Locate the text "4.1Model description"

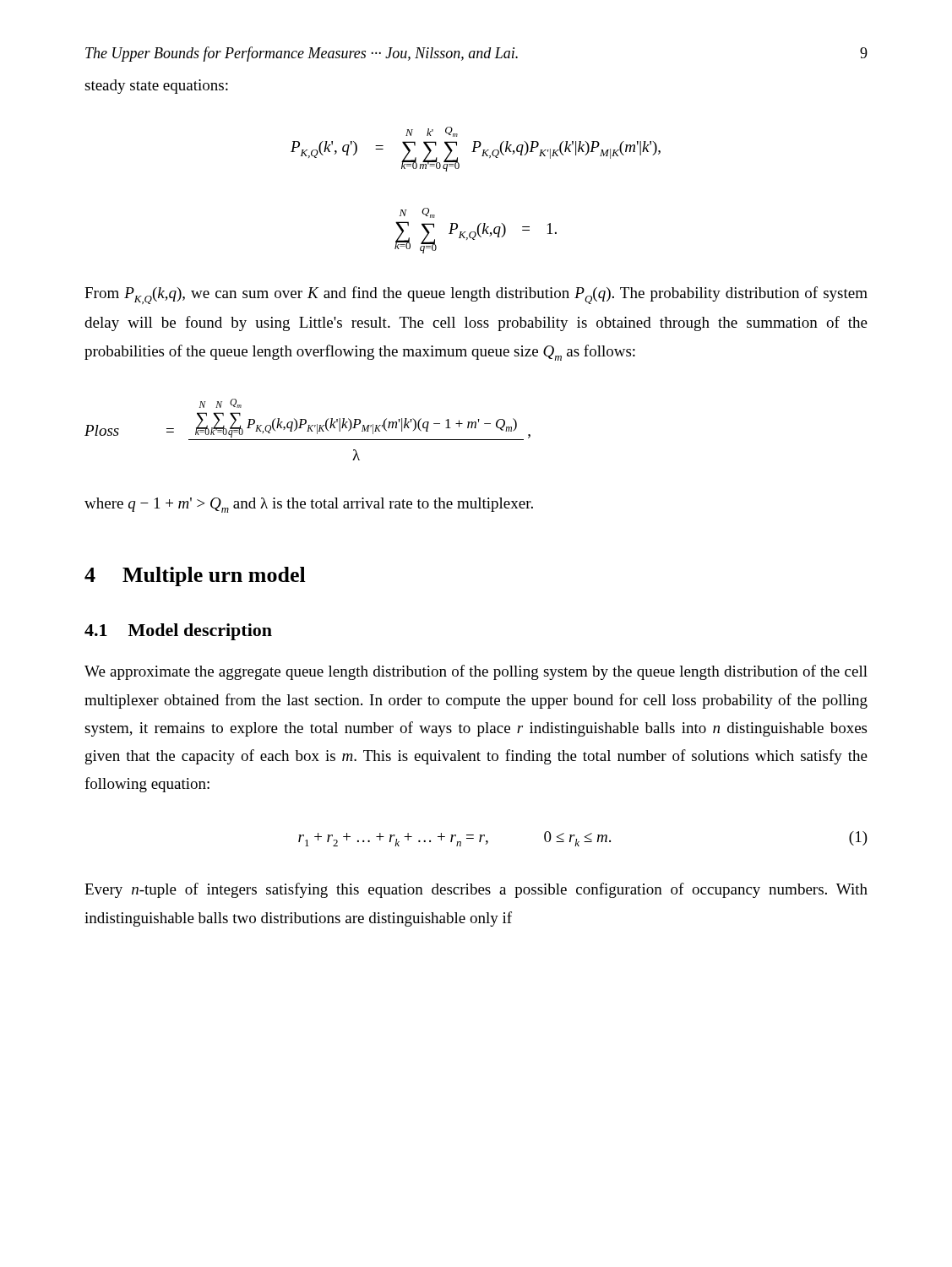pos(178,630)
